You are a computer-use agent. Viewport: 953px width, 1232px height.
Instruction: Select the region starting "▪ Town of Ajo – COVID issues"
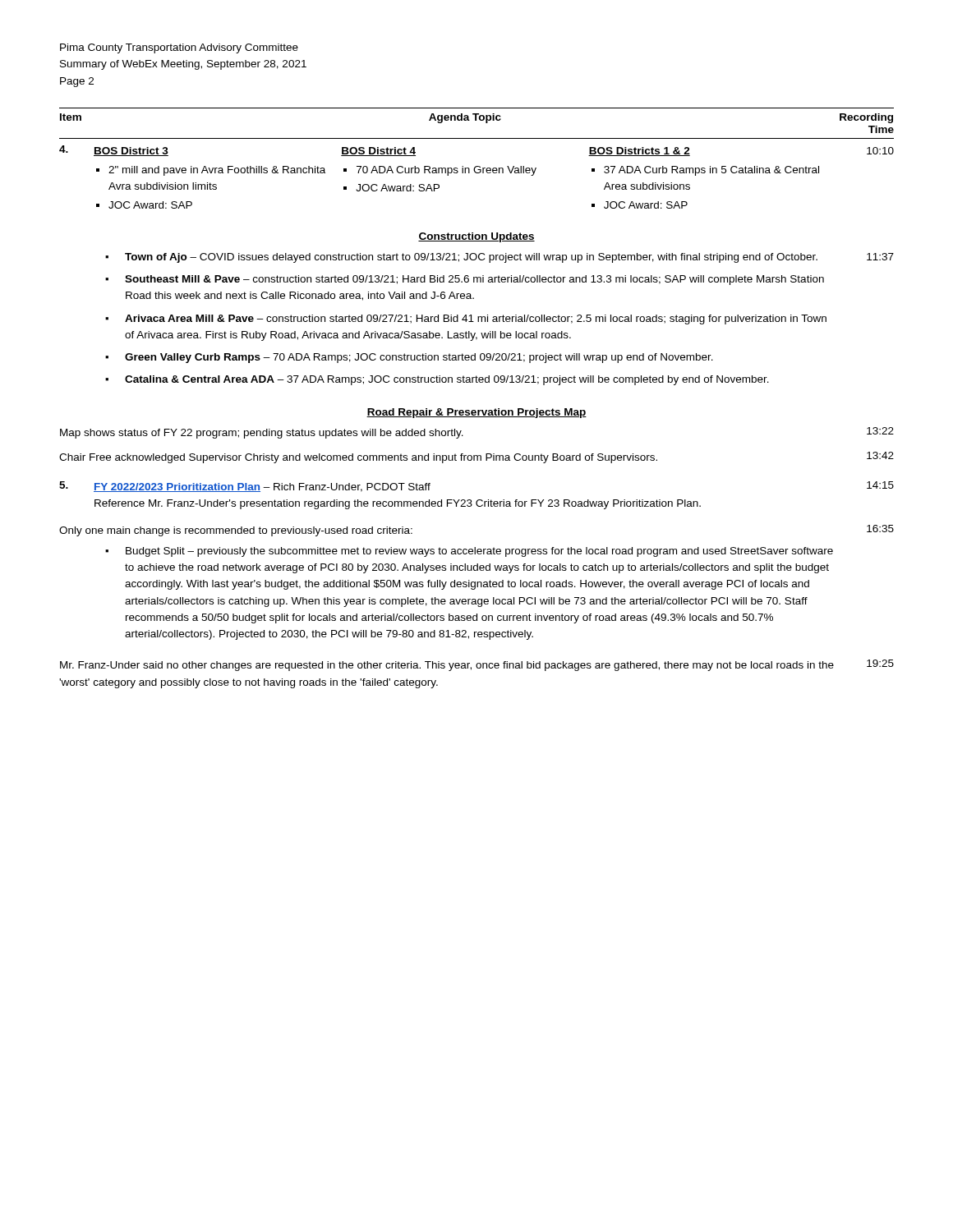471,257
